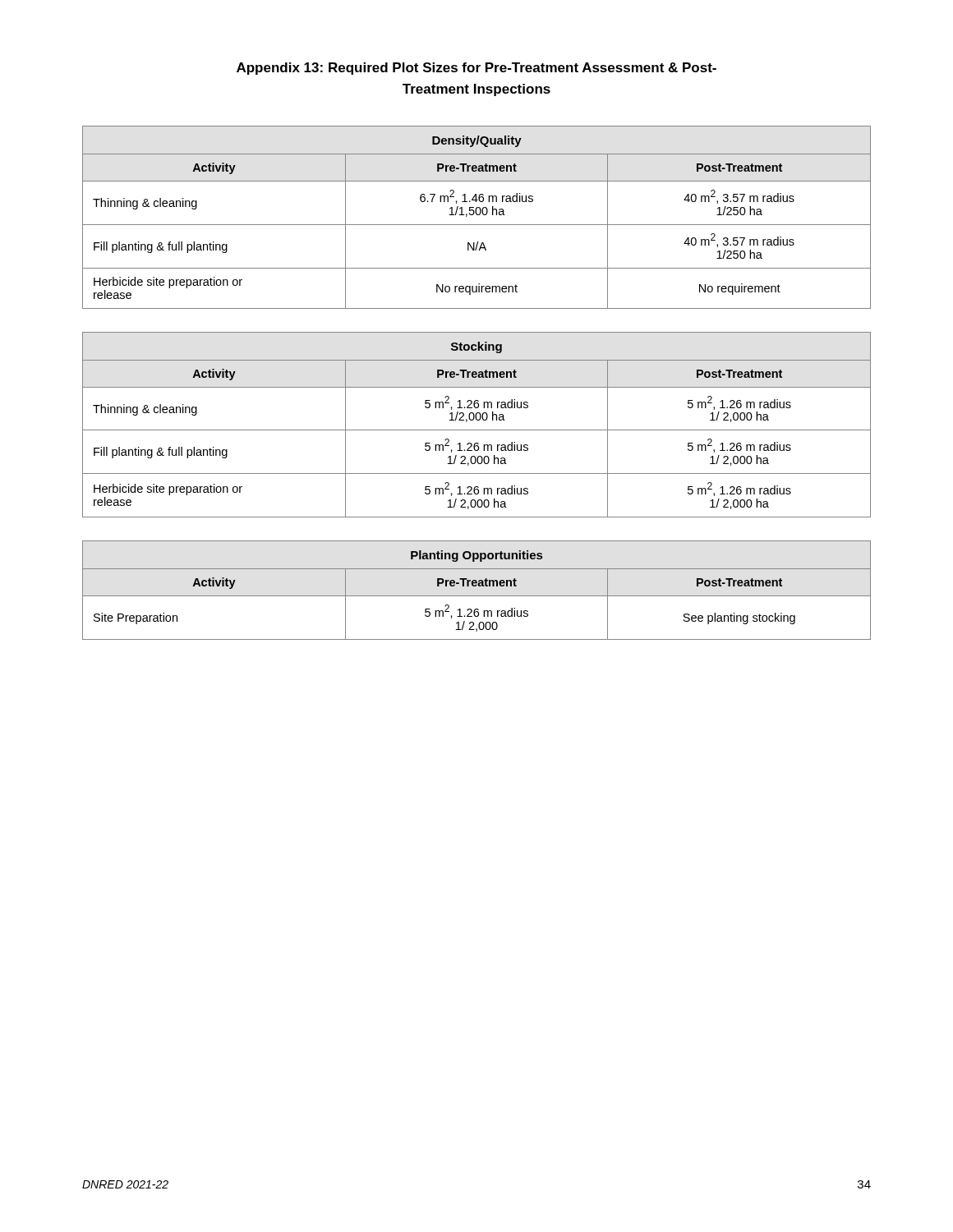Viewport: 953px width, 1232px height.
Task: Click on the title that says "Appendix 13: Required Plot"
Action: pyautogui.click(x=476, y=78)
